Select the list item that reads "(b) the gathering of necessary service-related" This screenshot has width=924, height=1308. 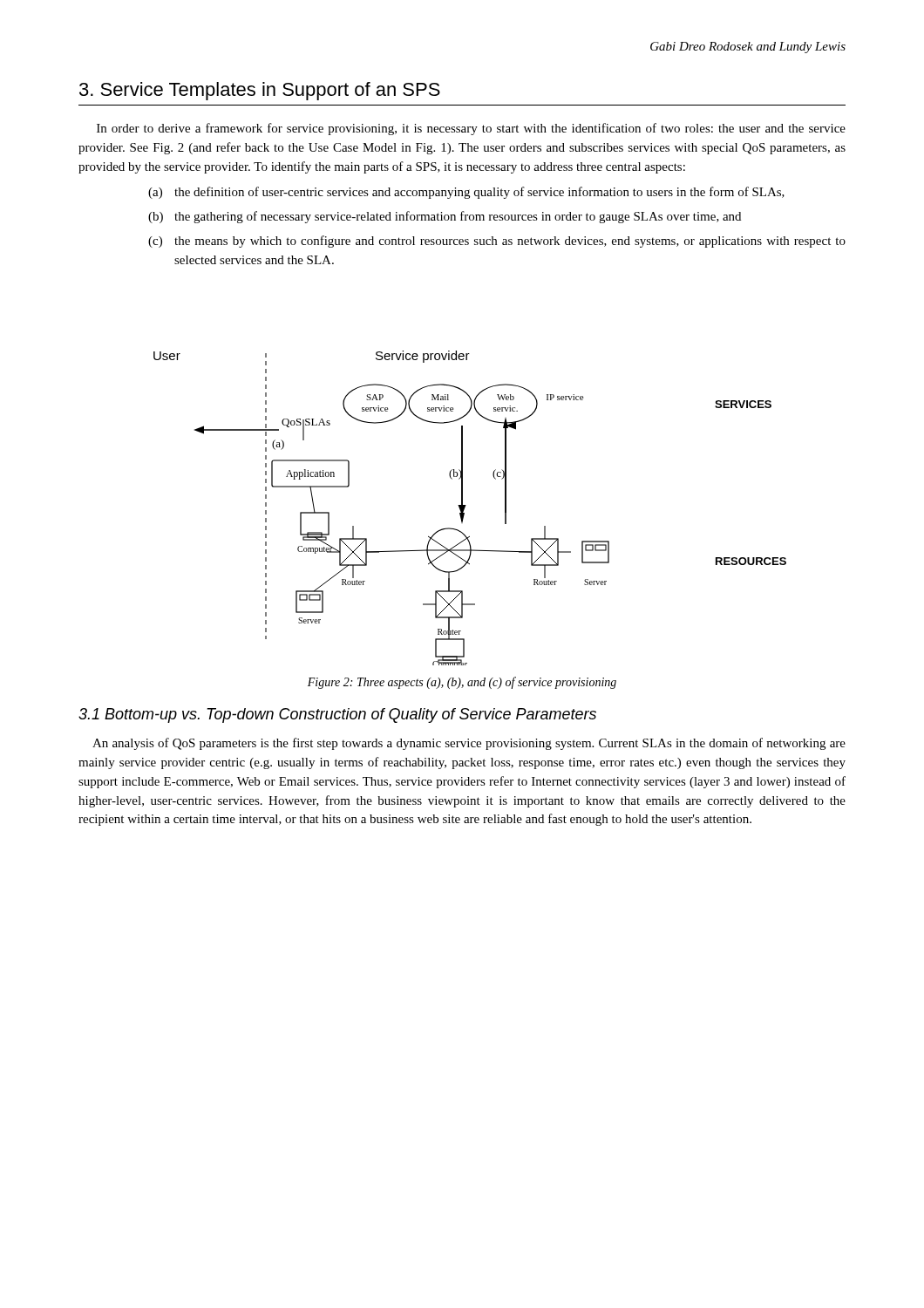[x=445, y=217]
